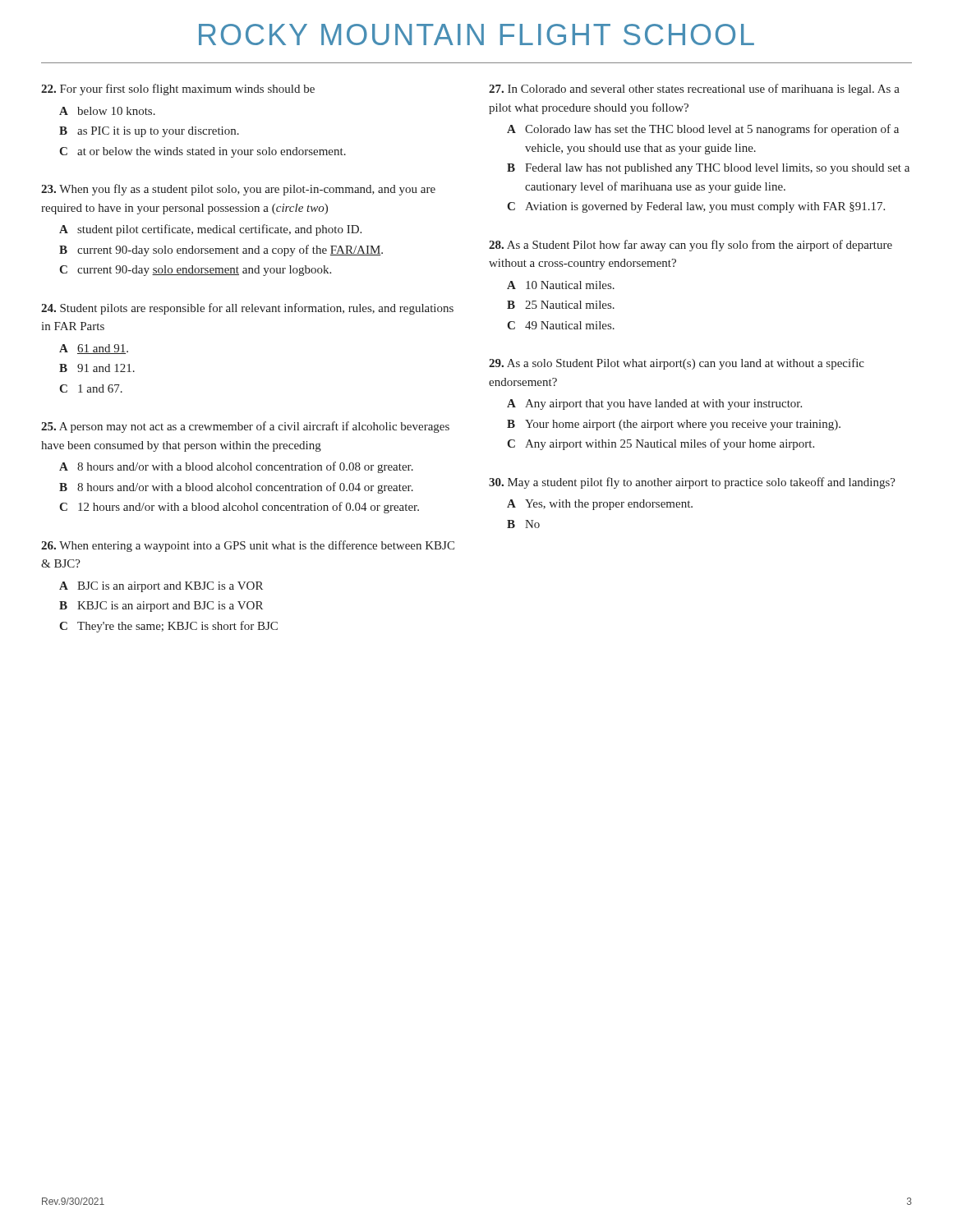Navigate to the text starting "Rocky Mountain Flight School"
This screenshot has width=953, height=1232.
476,35
